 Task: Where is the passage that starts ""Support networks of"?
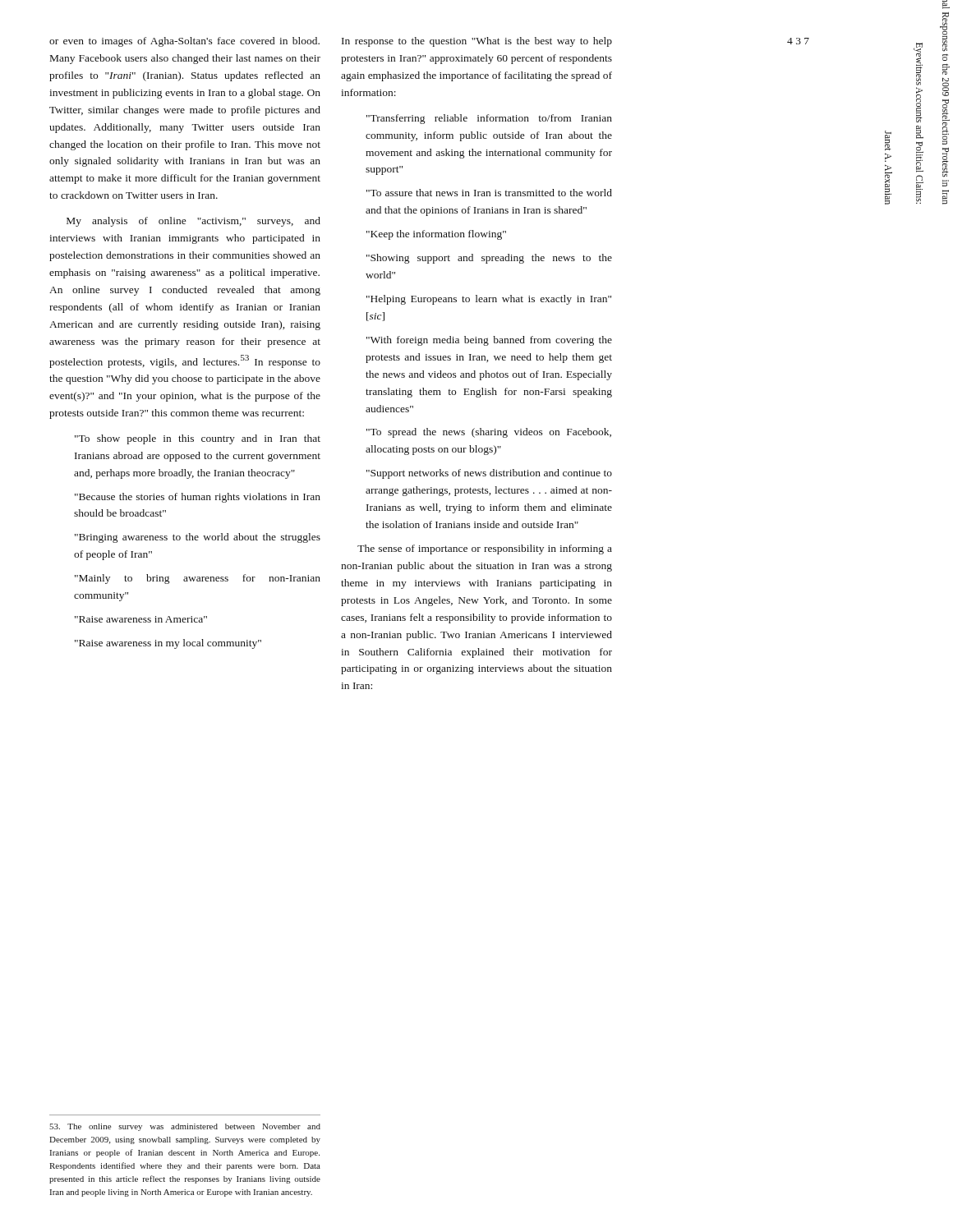pyautogui.click(x=489, y=499)
